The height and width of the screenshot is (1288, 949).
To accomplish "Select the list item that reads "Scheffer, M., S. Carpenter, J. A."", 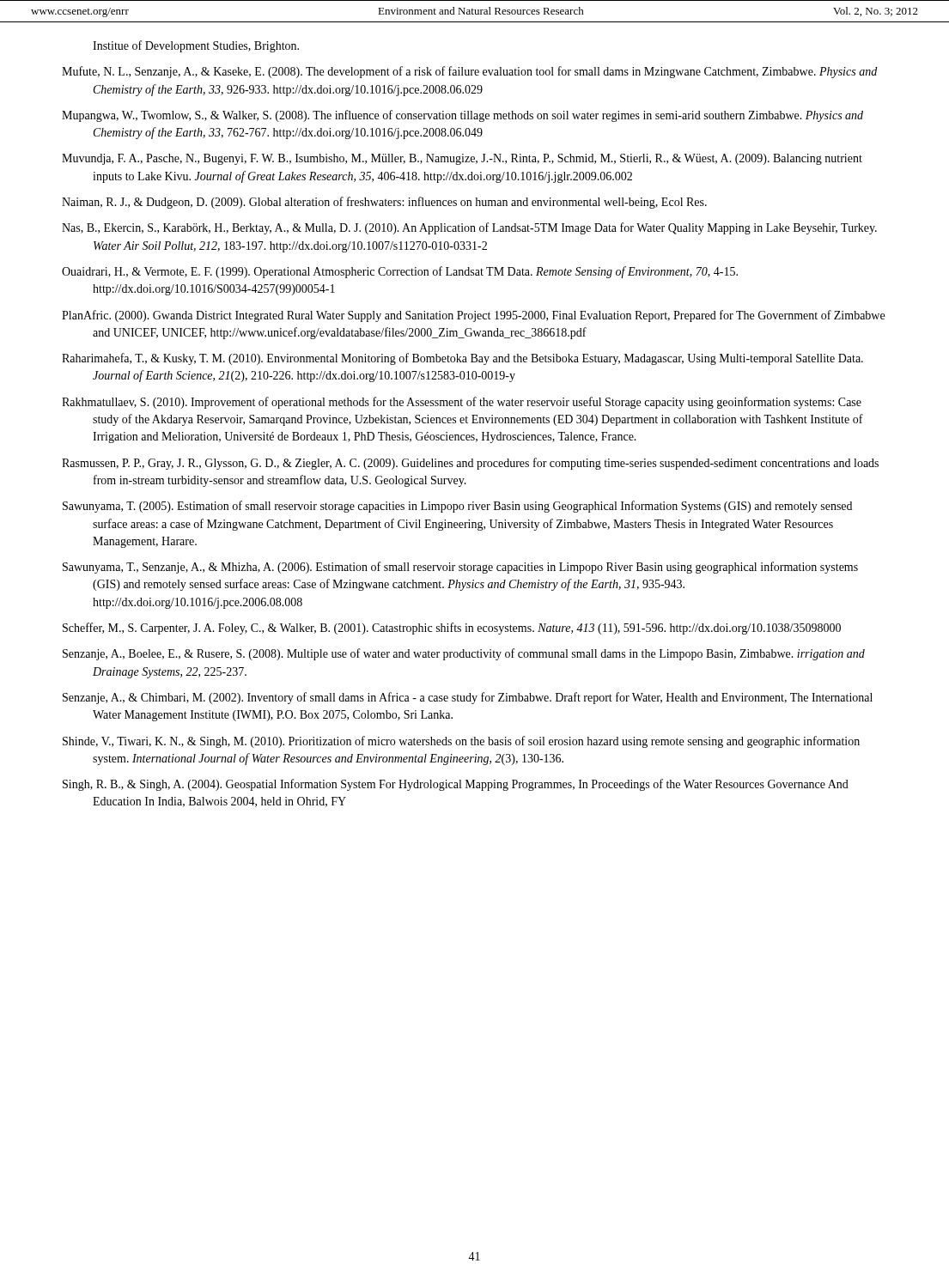I will click(x=467, y=628).
